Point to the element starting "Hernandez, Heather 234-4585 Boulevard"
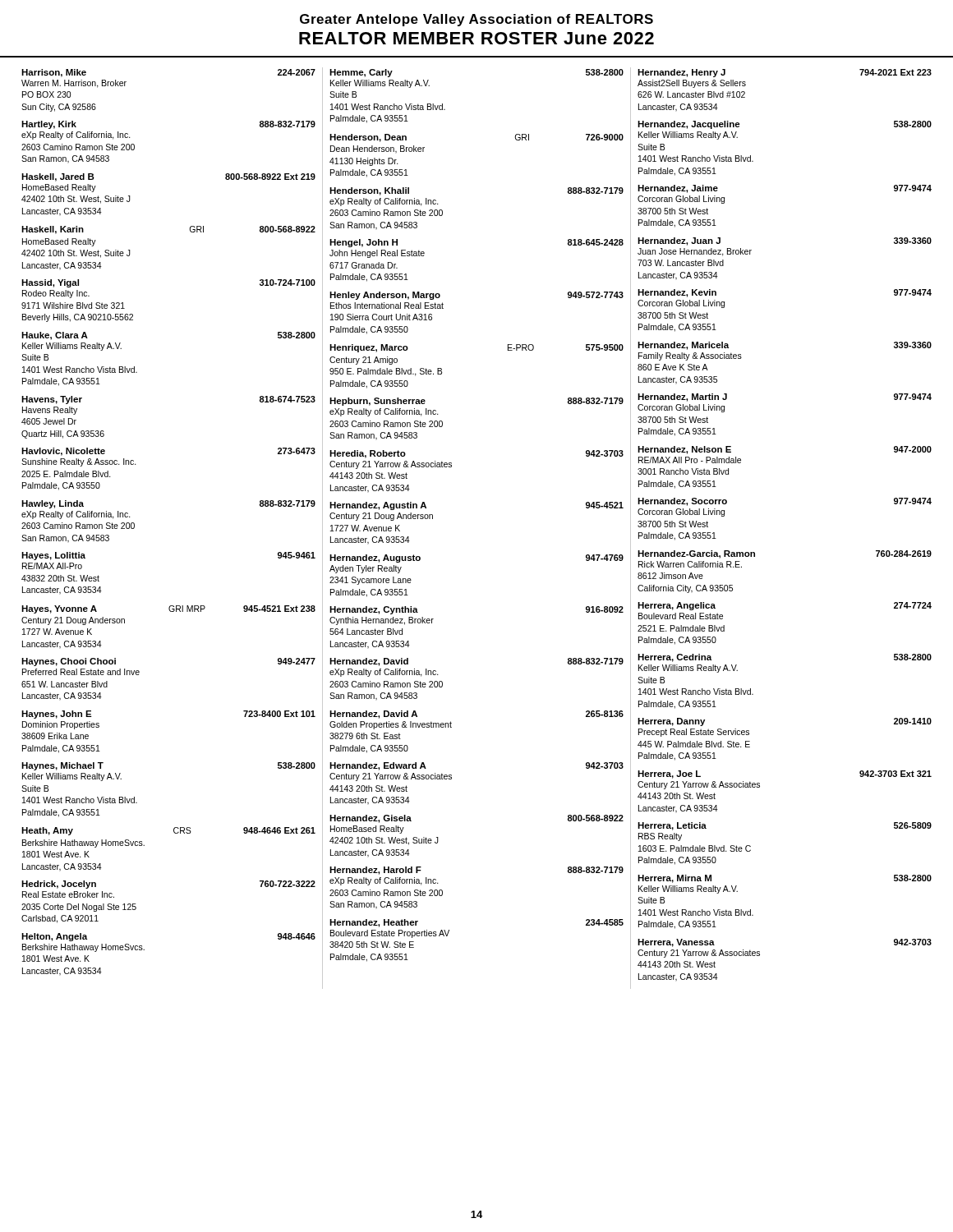 click(374, 924)
